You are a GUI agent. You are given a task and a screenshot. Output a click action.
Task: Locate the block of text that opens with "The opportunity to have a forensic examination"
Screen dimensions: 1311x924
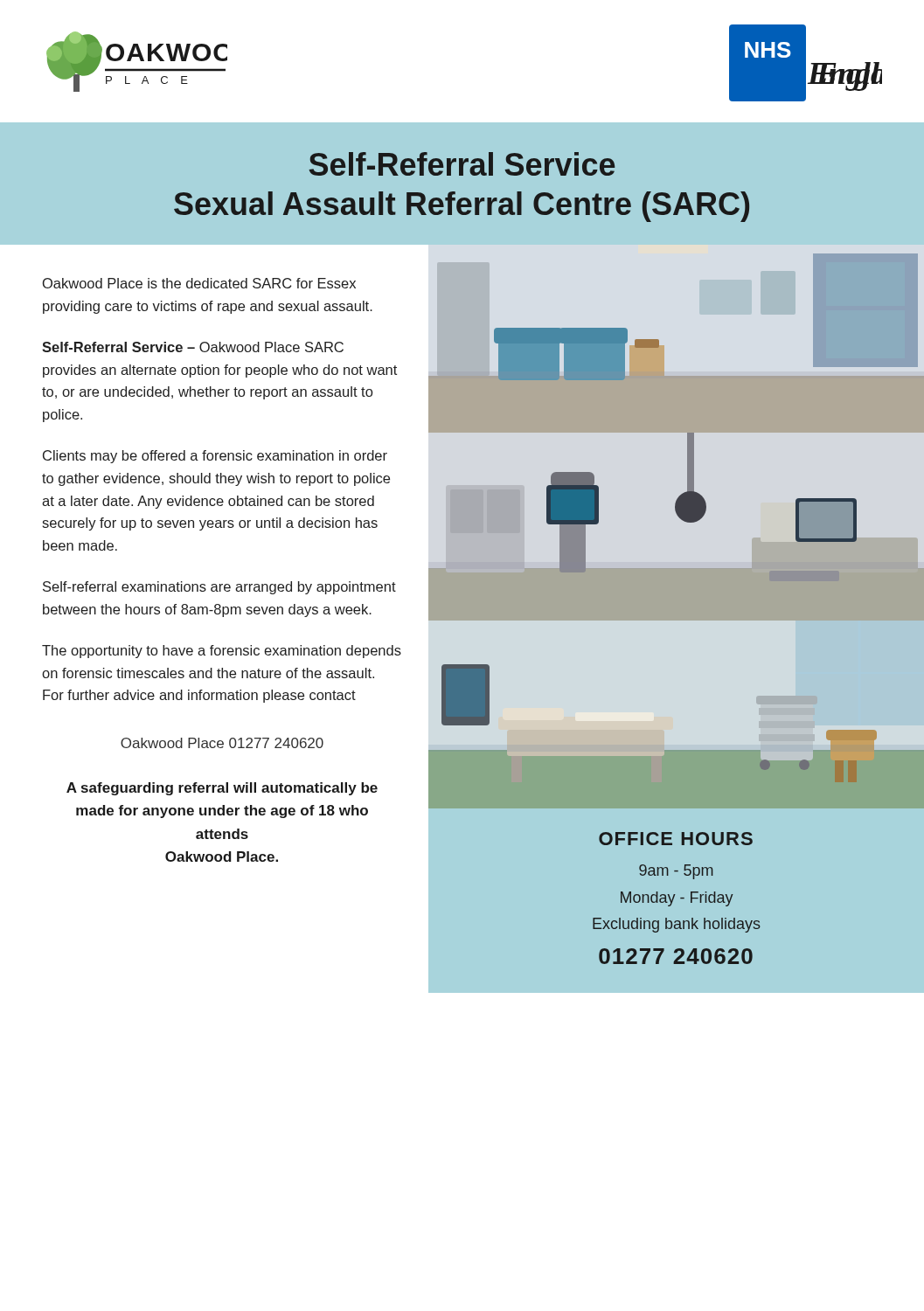[222, 673]
